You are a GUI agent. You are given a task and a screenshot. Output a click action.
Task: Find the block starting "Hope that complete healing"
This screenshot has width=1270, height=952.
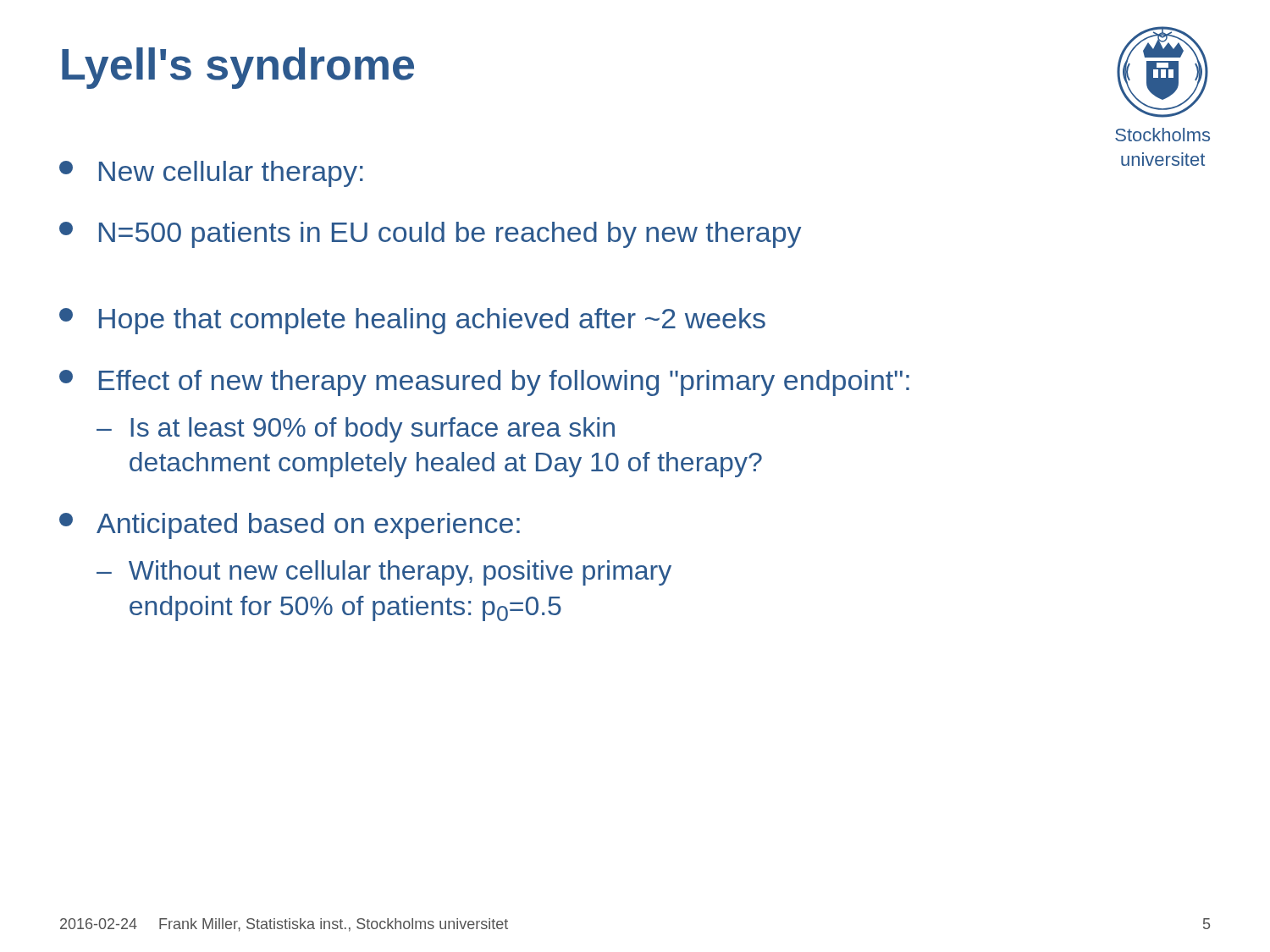(x=635, y=319)
